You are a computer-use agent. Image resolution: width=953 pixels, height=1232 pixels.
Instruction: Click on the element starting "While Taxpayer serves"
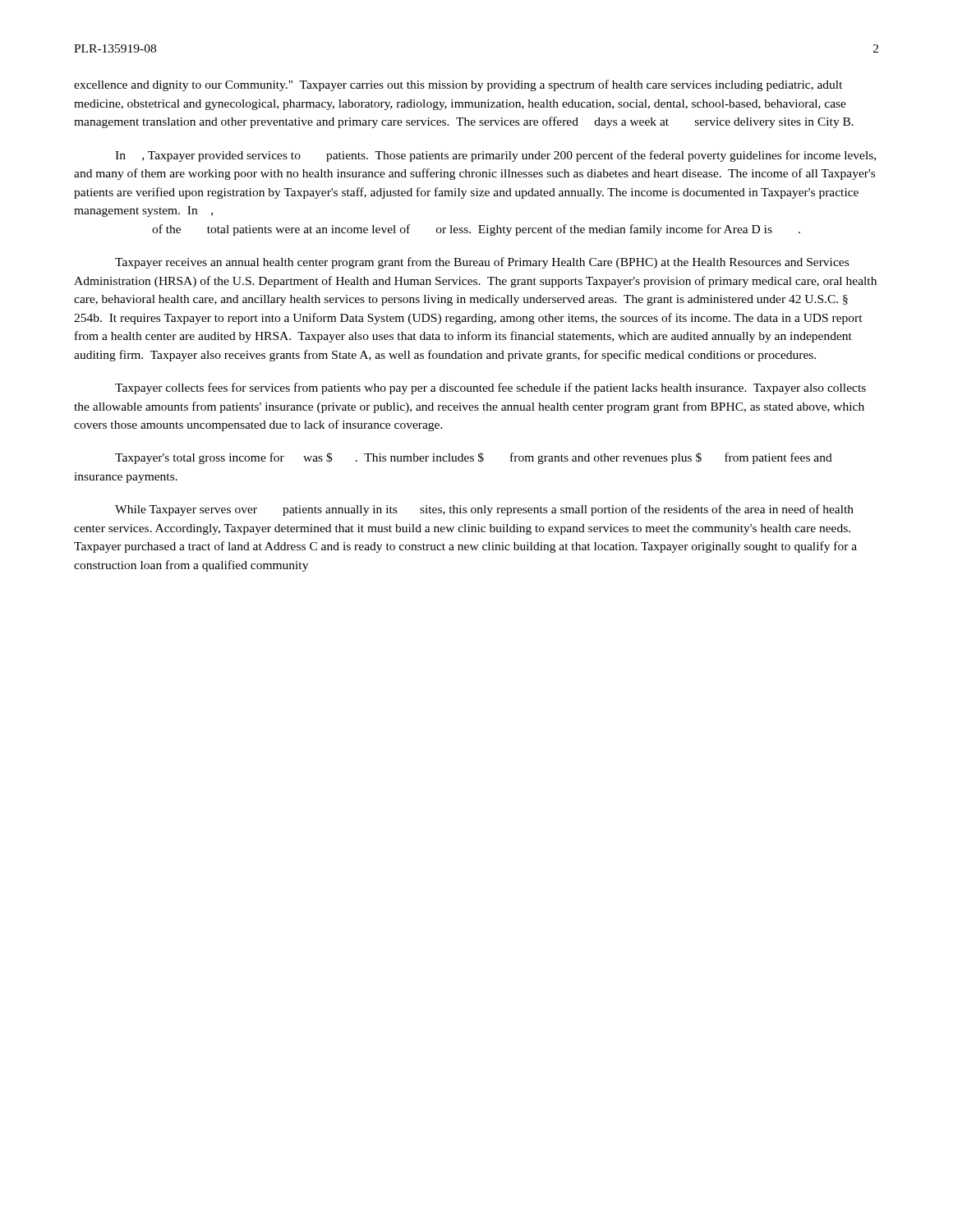tap(465, 537)
